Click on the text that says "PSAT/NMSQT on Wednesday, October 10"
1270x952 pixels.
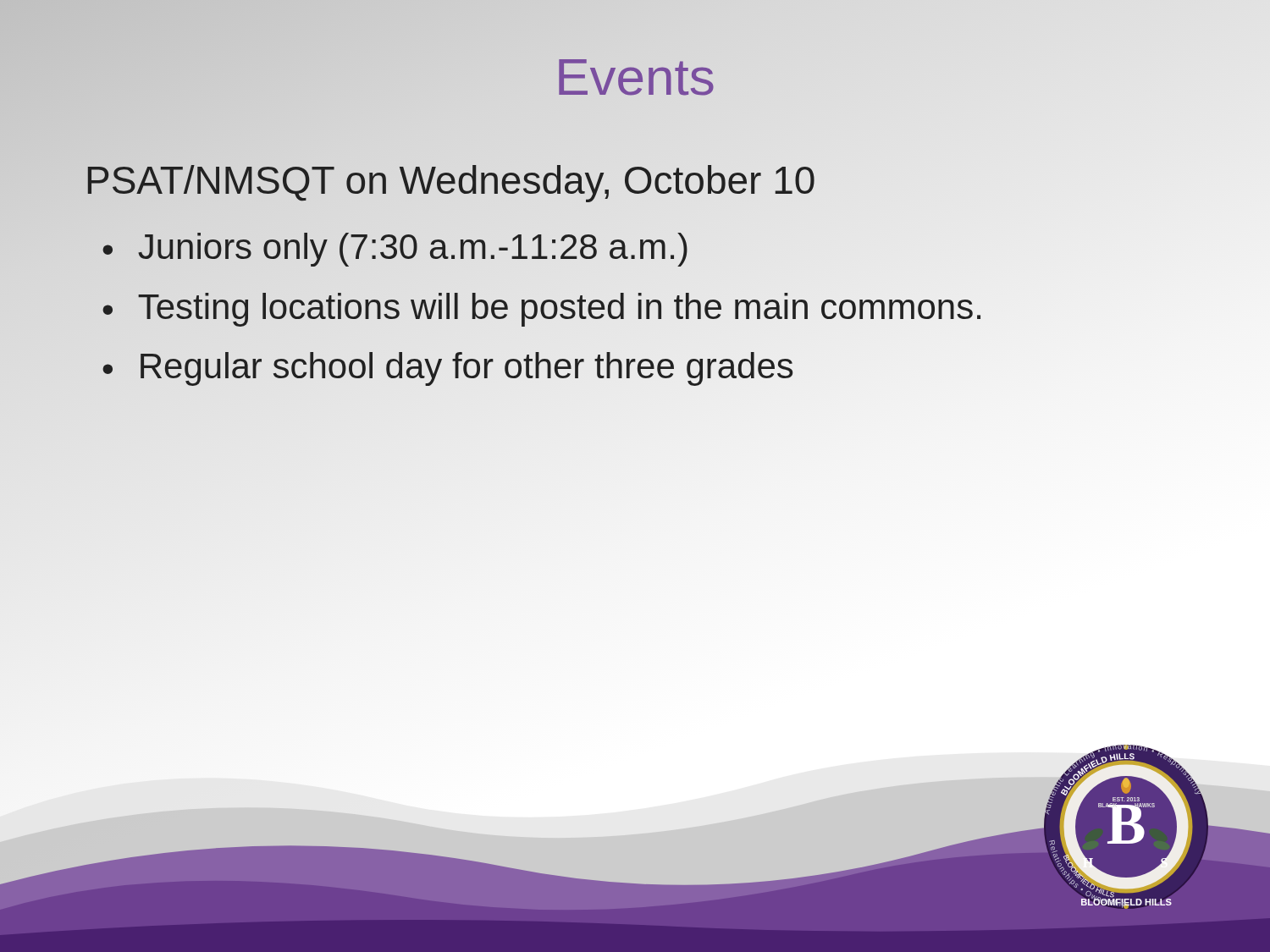tap(677, 180)
